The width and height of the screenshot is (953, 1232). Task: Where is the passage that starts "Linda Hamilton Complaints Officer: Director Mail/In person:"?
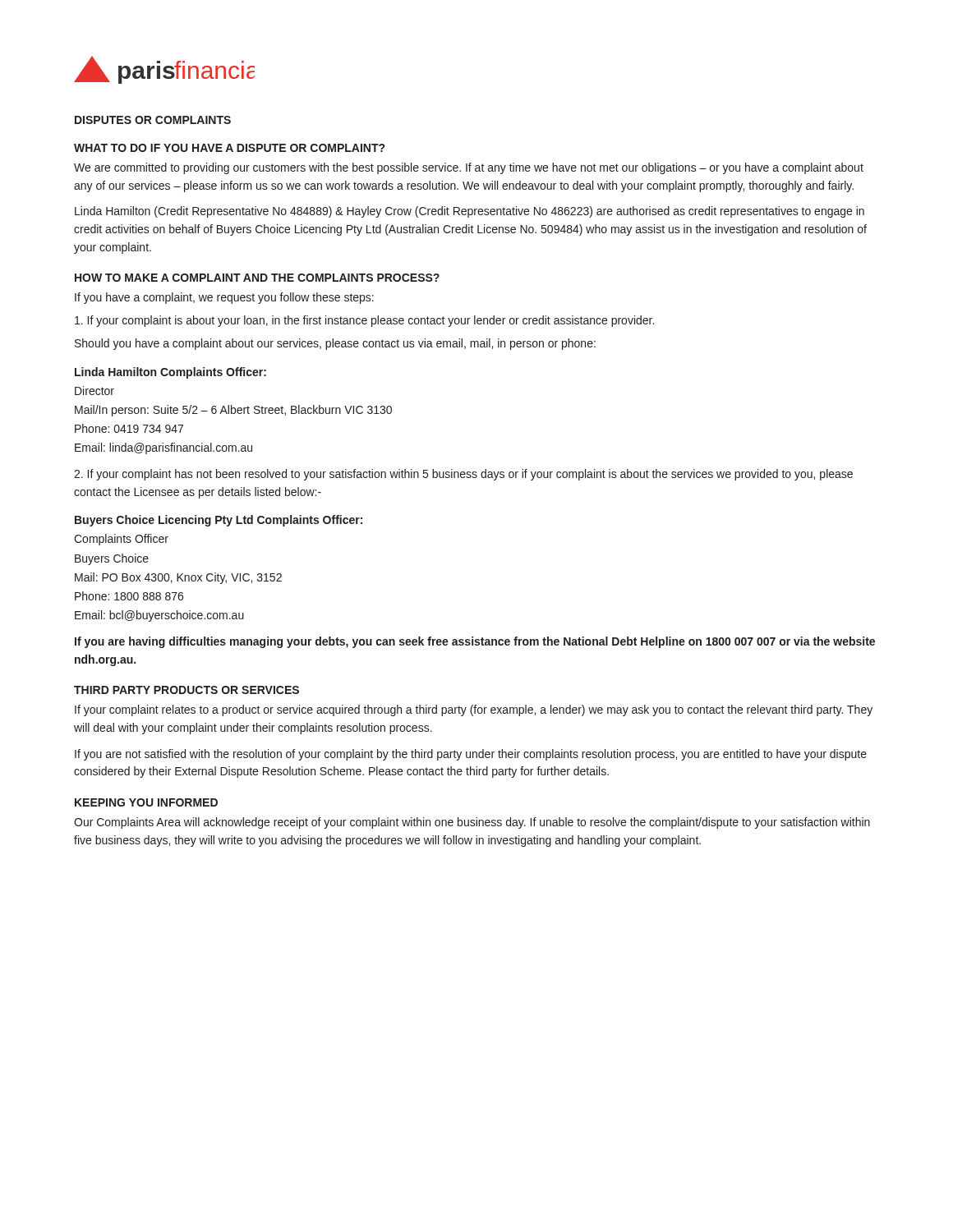[x=233, y=410]
